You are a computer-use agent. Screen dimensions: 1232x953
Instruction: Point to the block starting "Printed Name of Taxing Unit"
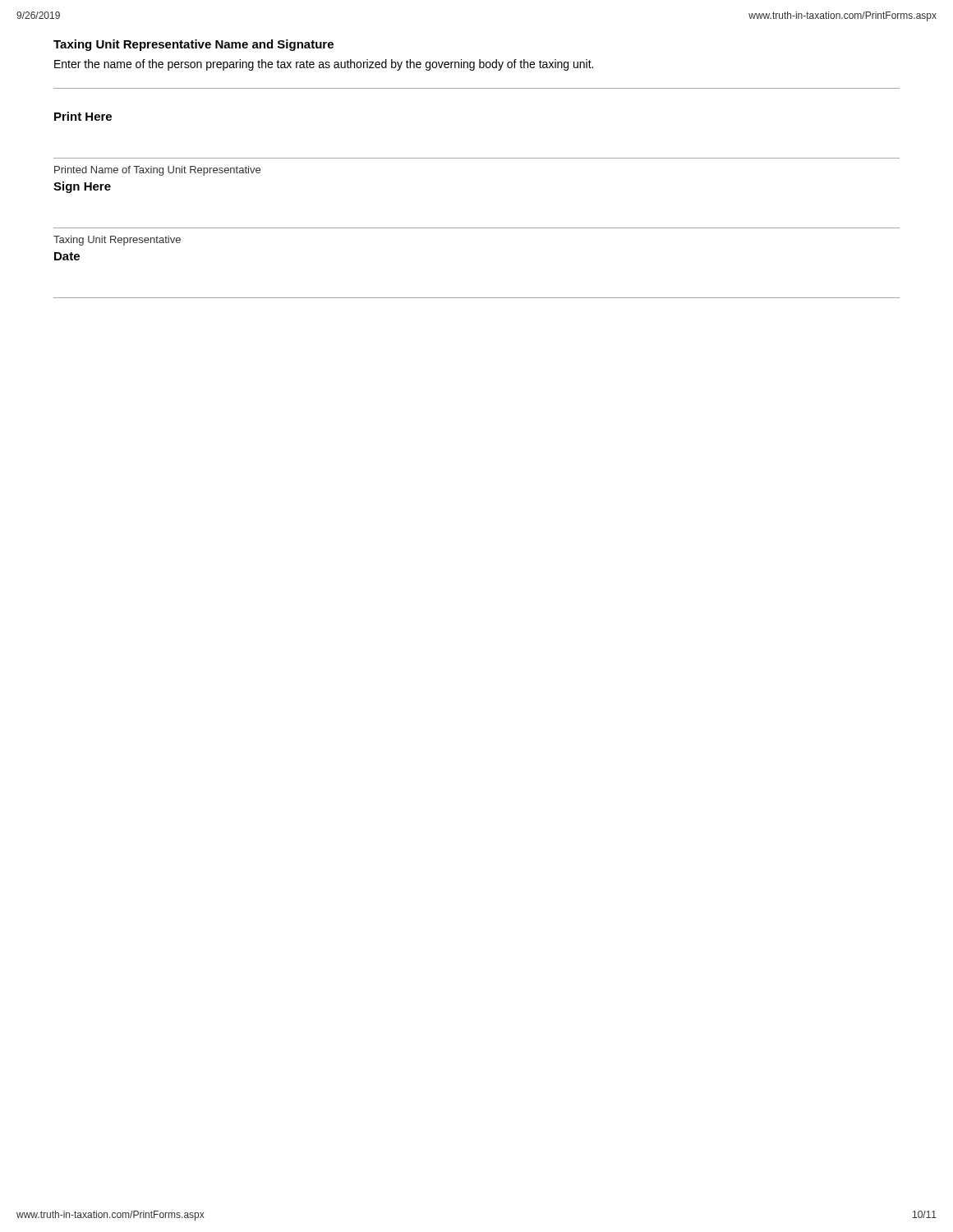click(x=157, y=171)
